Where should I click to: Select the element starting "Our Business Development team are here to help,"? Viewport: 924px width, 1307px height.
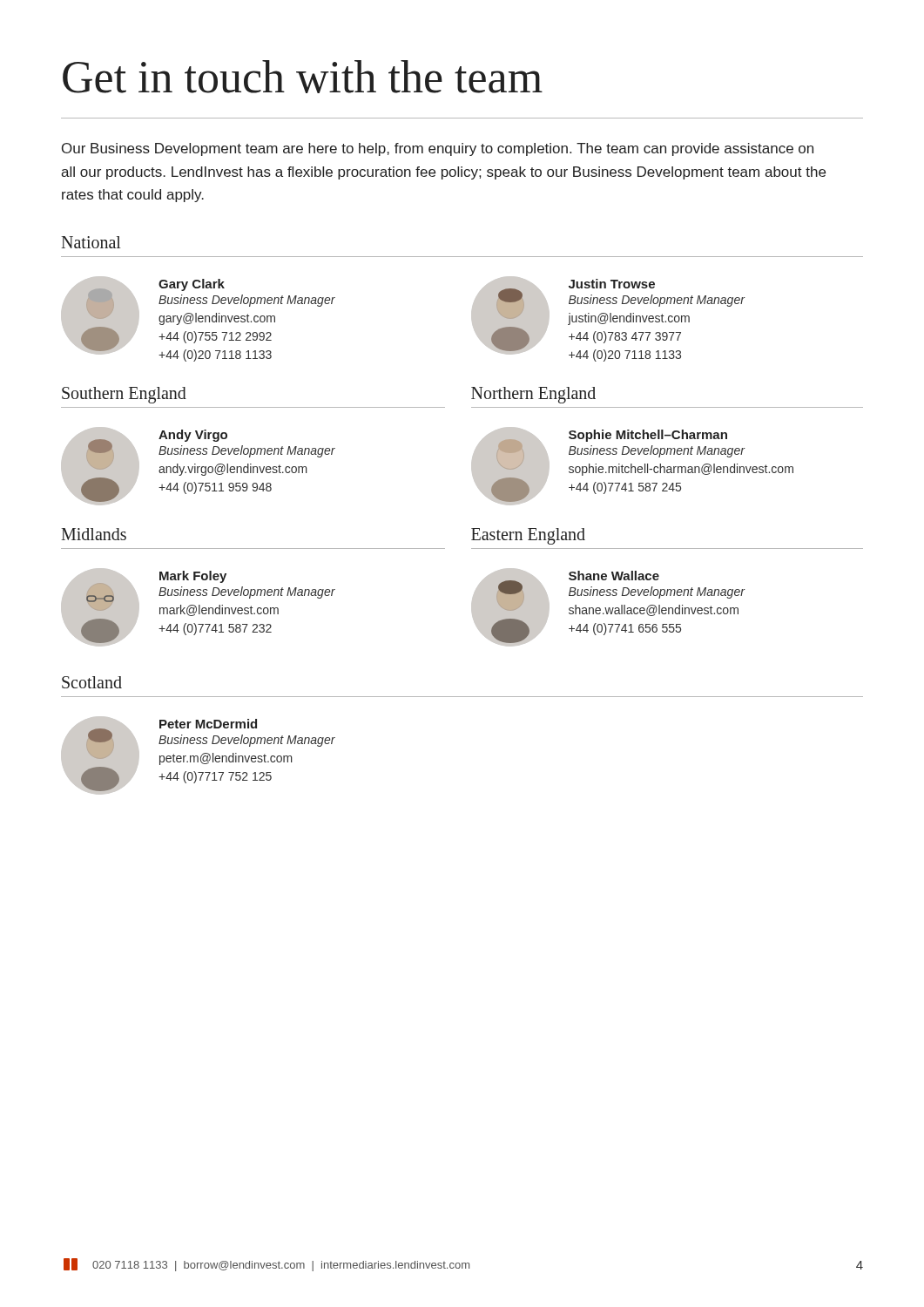[444, 172]
